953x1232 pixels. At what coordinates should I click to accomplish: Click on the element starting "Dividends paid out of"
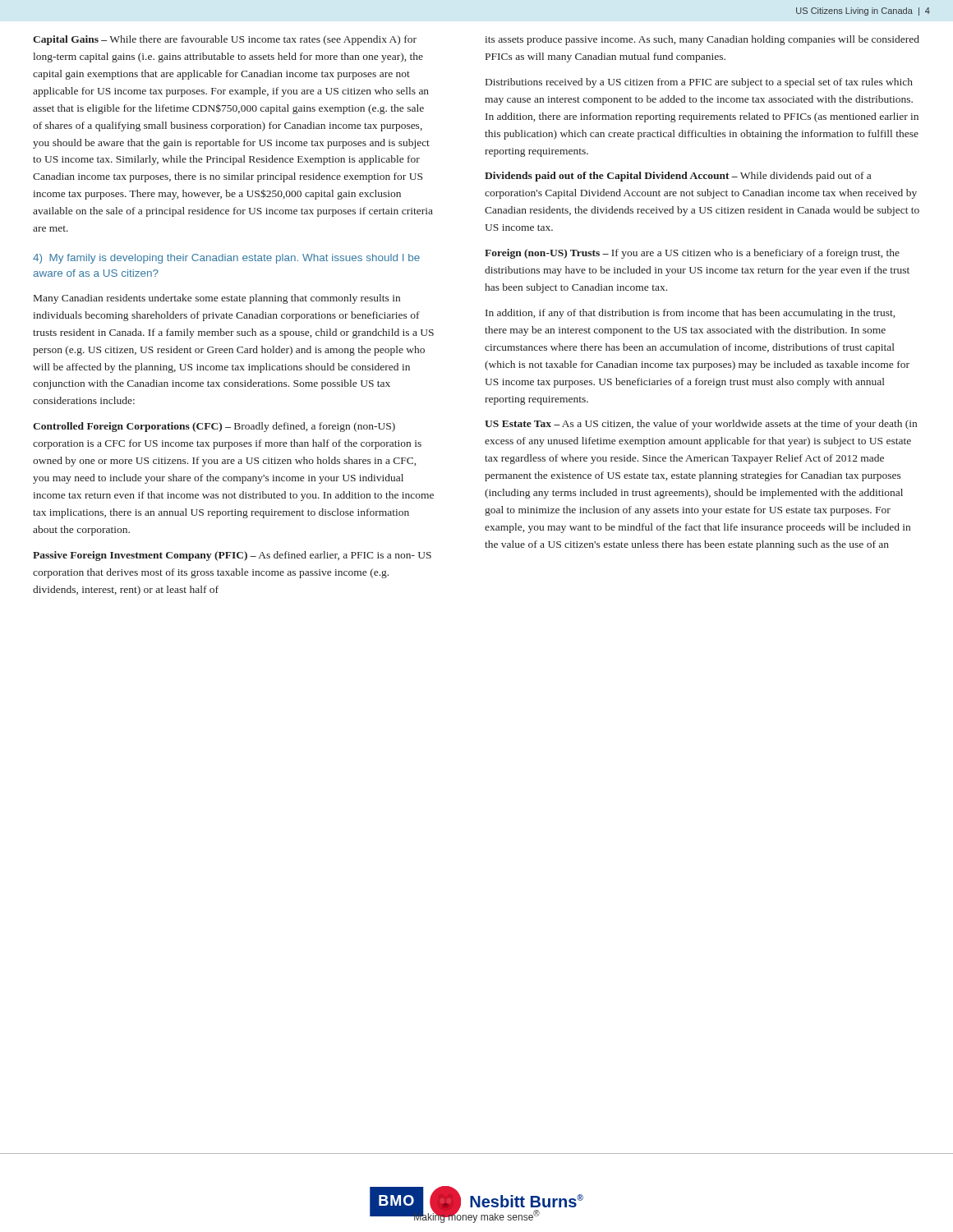click(x=702, y=202)
